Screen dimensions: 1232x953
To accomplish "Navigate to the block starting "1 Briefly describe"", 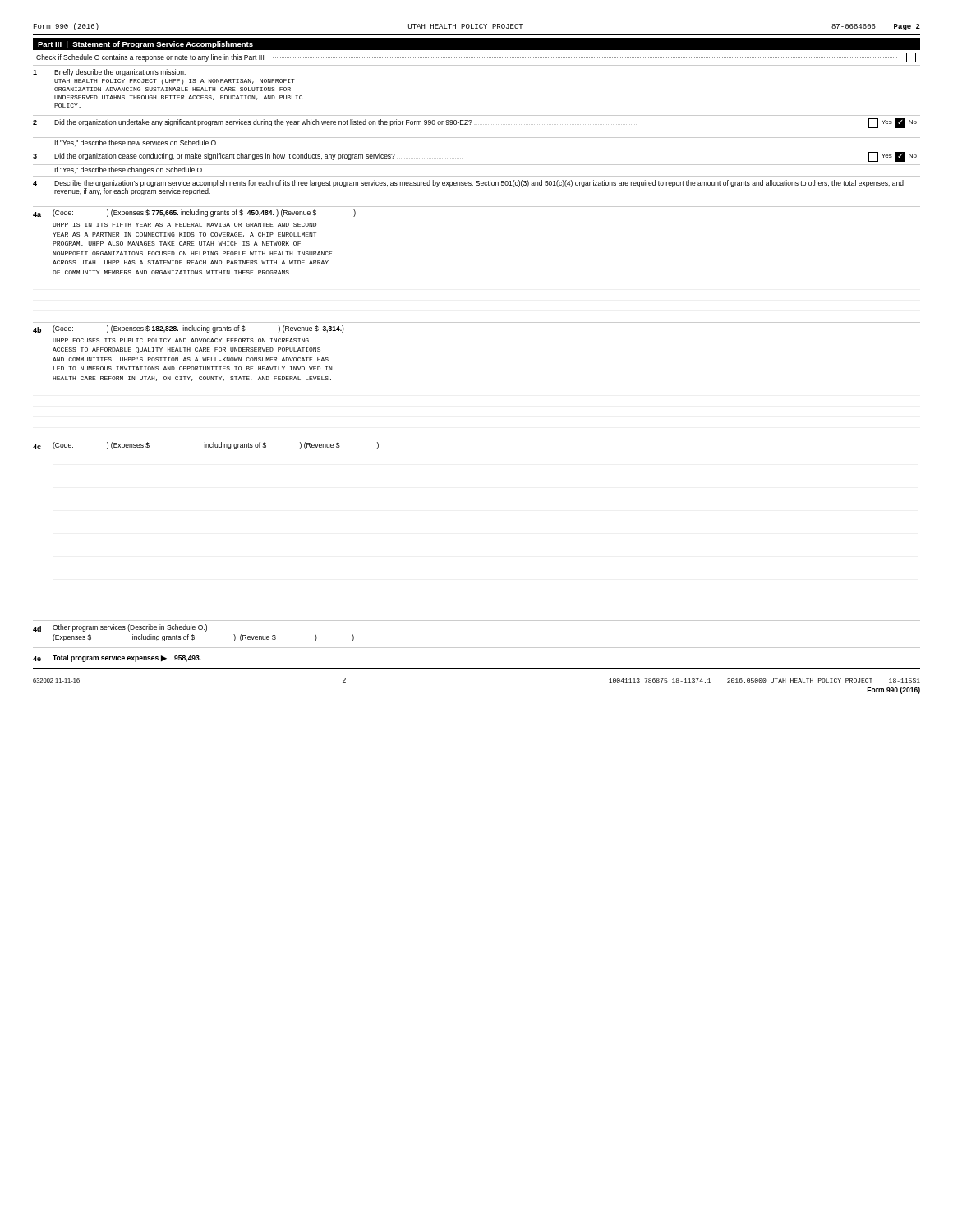I will [x=109, y=73].
